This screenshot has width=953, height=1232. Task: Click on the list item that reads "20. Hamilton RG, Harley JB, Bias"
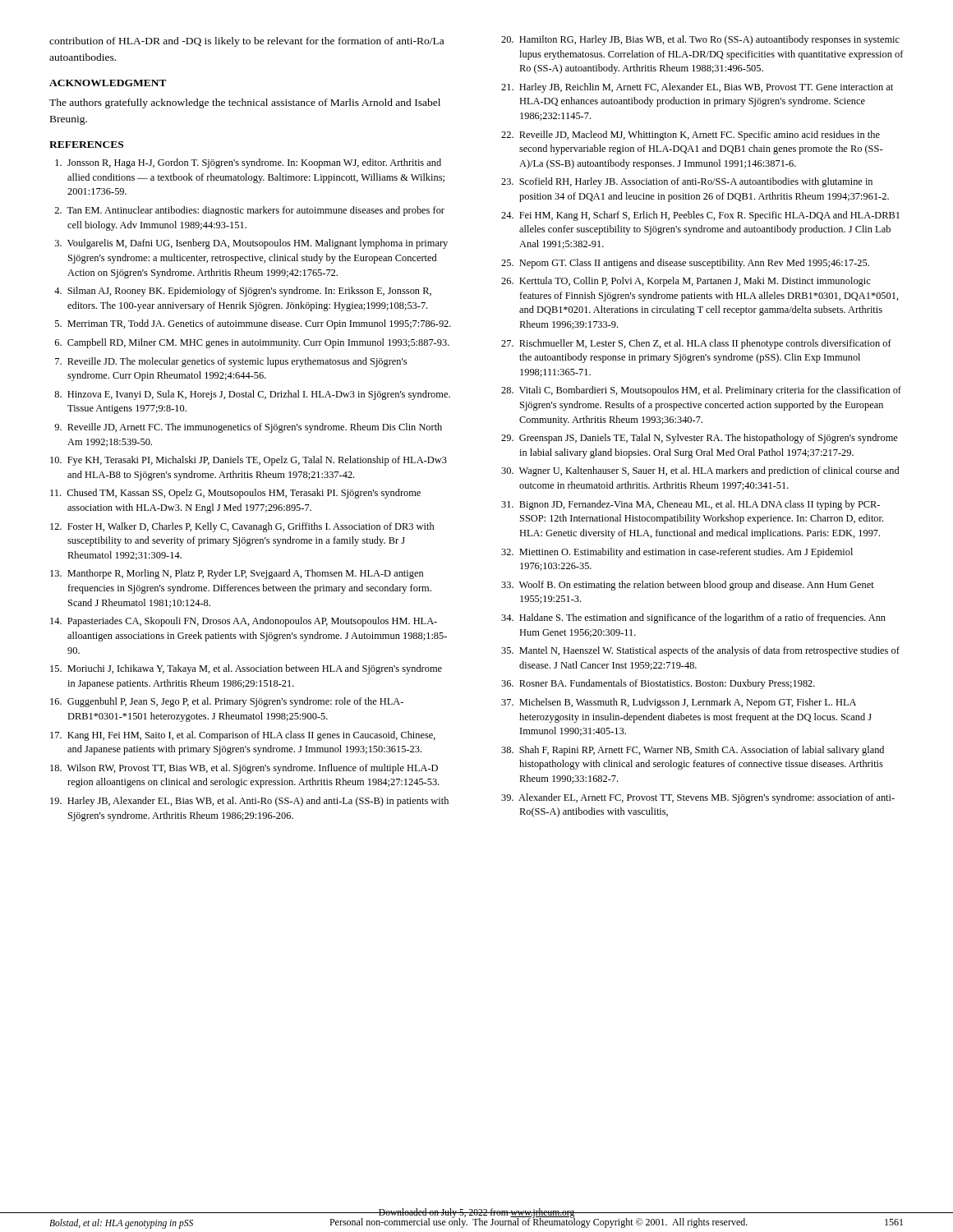point(702,54)
